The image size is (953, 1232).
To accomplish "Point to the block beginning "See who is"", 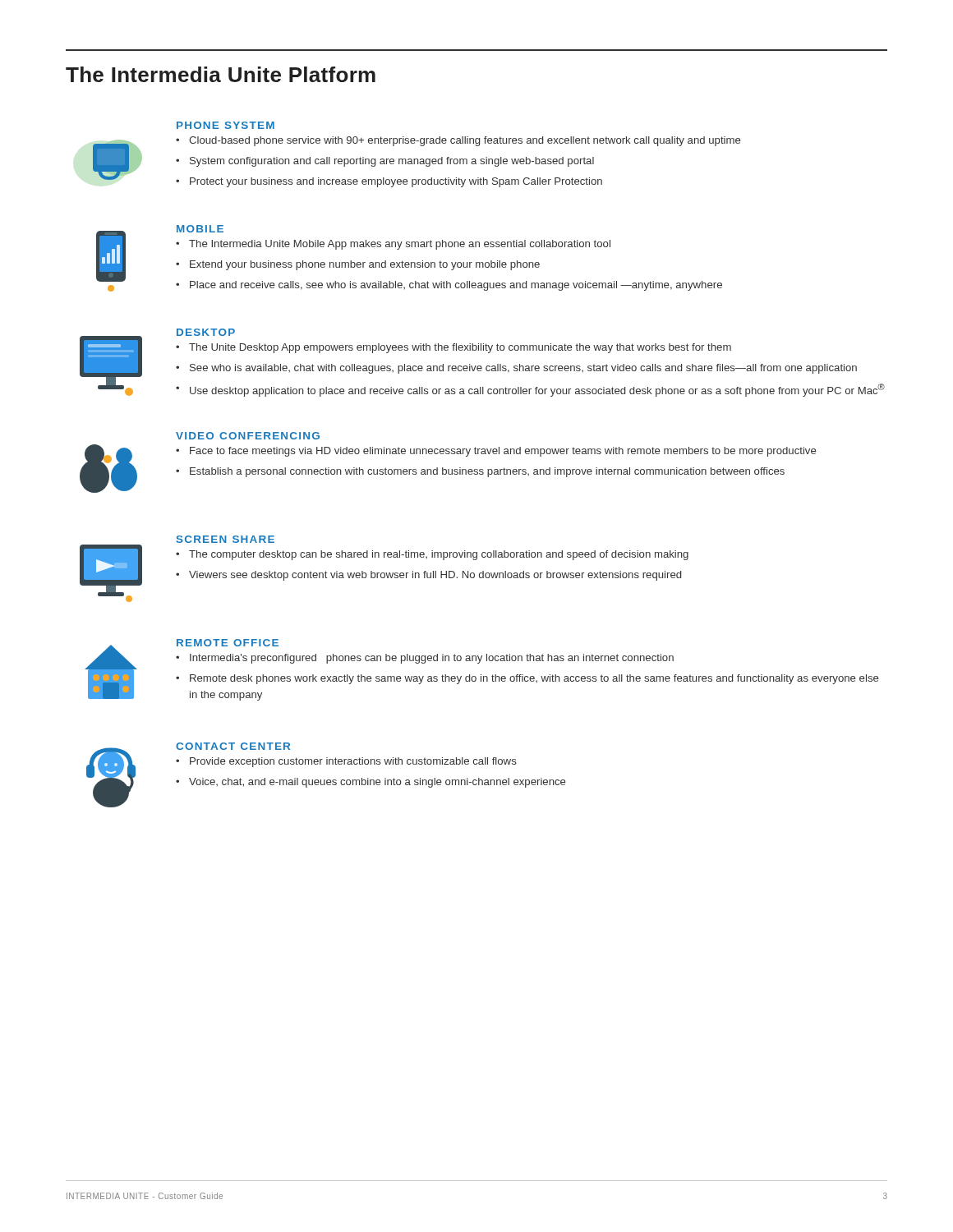I will [523, 367].
